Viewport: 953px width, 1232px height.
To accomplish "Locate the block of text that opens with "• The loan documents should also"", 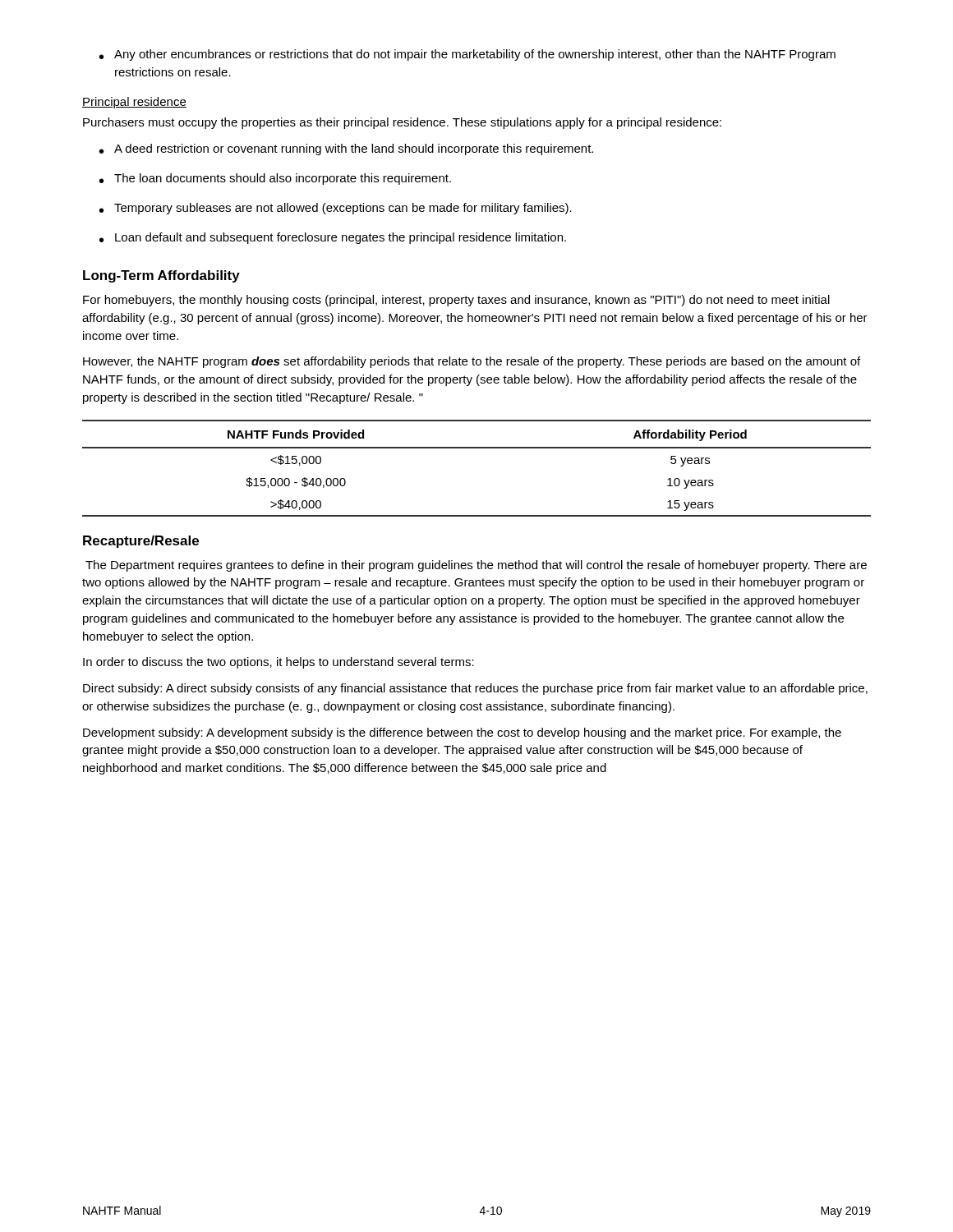I will point(275,181).
